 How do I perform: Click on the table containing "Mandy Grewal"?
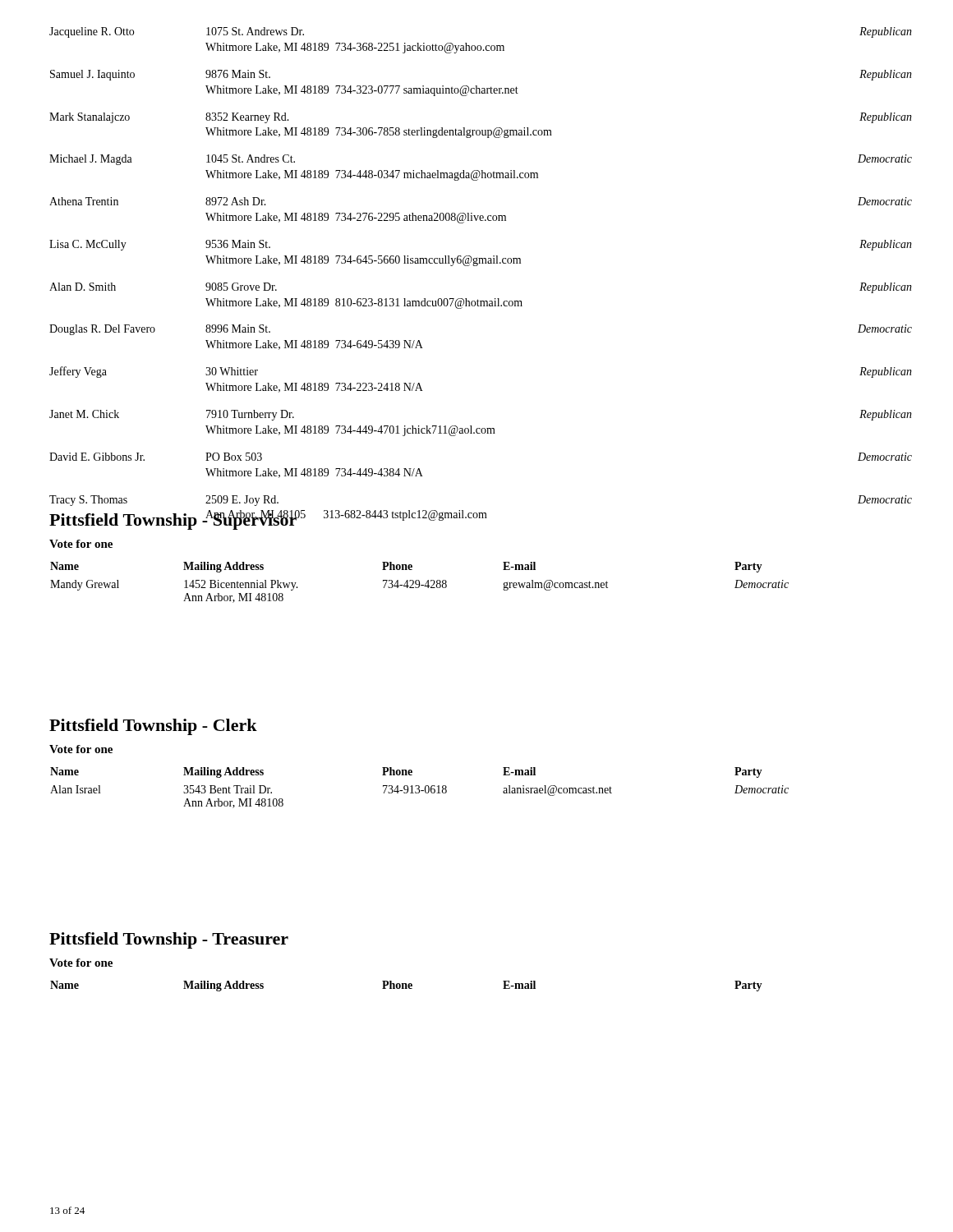pyautogui.click(x=481, y=582)
